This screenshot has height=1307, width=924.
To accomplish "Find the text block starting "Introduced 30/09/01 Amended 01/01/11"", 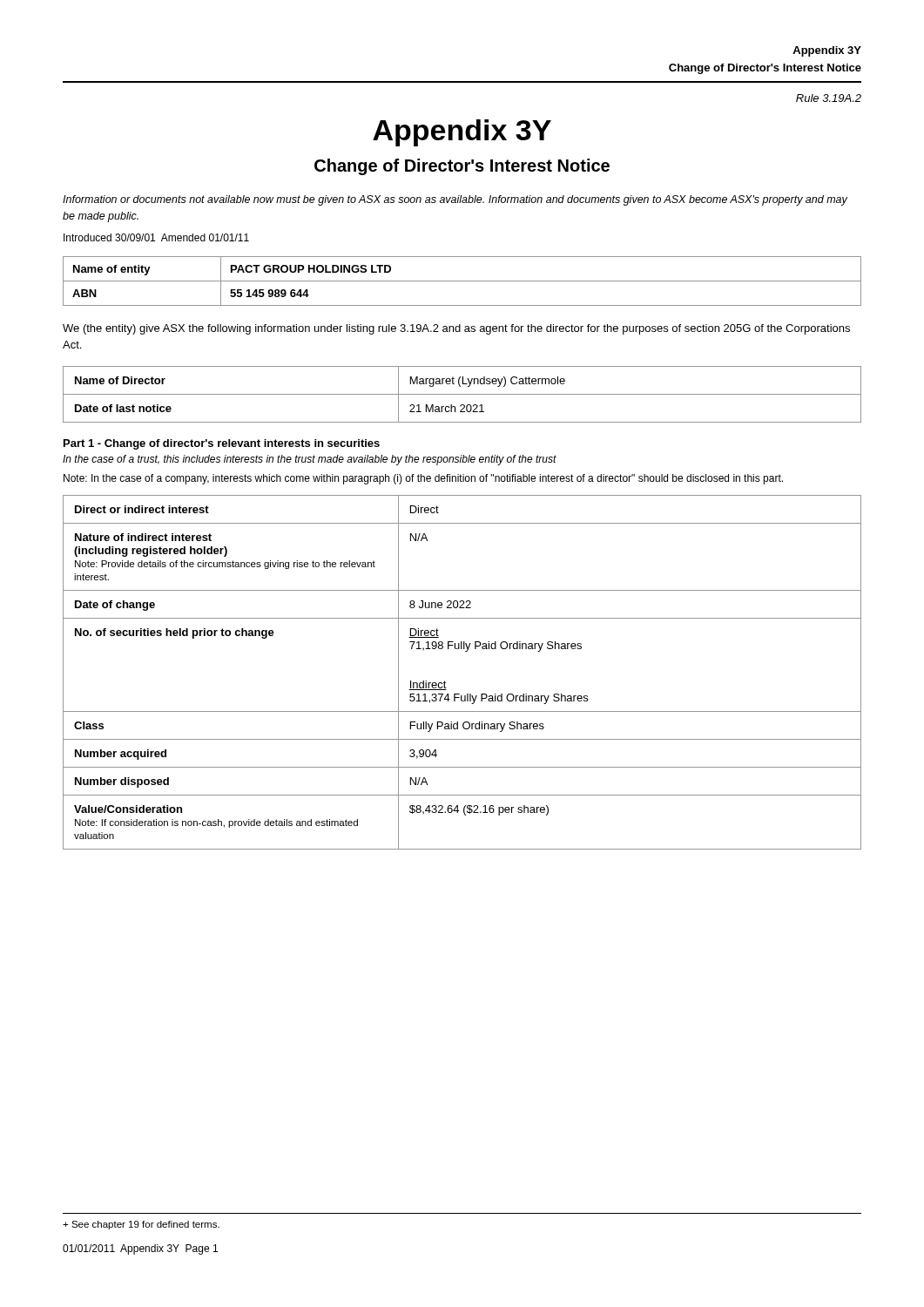I will pos(156,237).
